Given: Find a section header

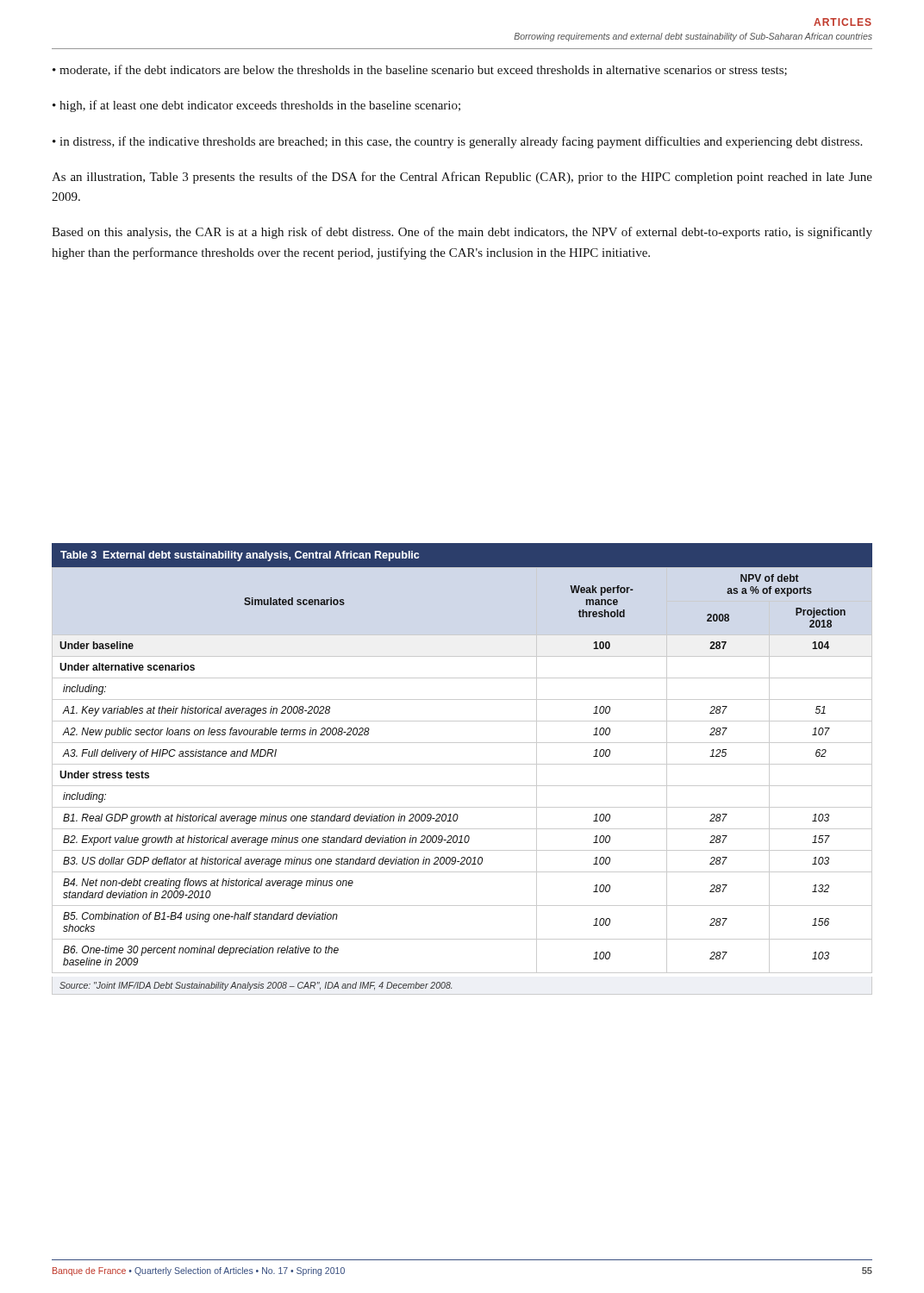Looking at the screenshot, I should point(240,555).
